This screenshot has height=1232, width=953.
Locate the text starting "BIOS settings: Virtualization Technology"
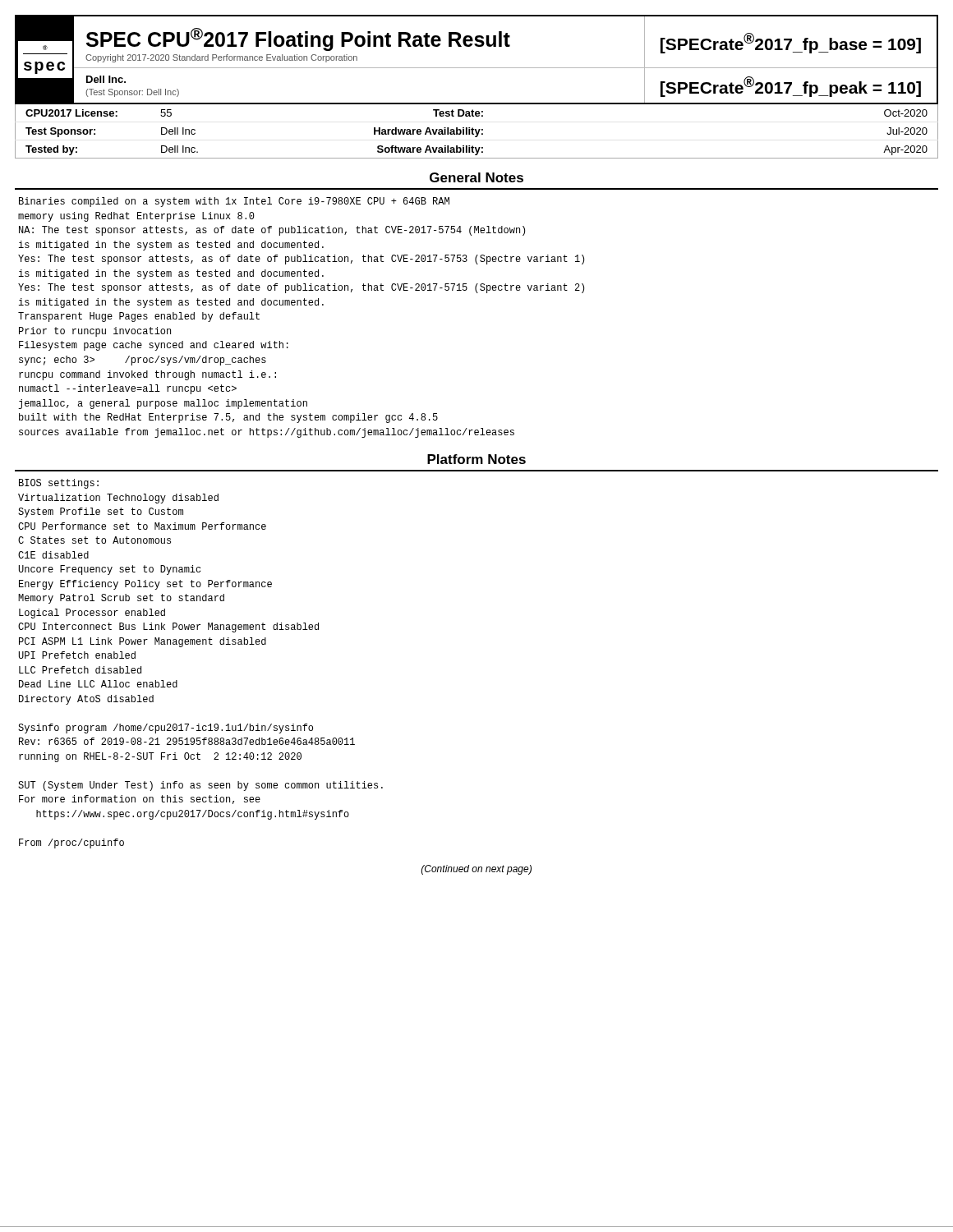[59, 484]
